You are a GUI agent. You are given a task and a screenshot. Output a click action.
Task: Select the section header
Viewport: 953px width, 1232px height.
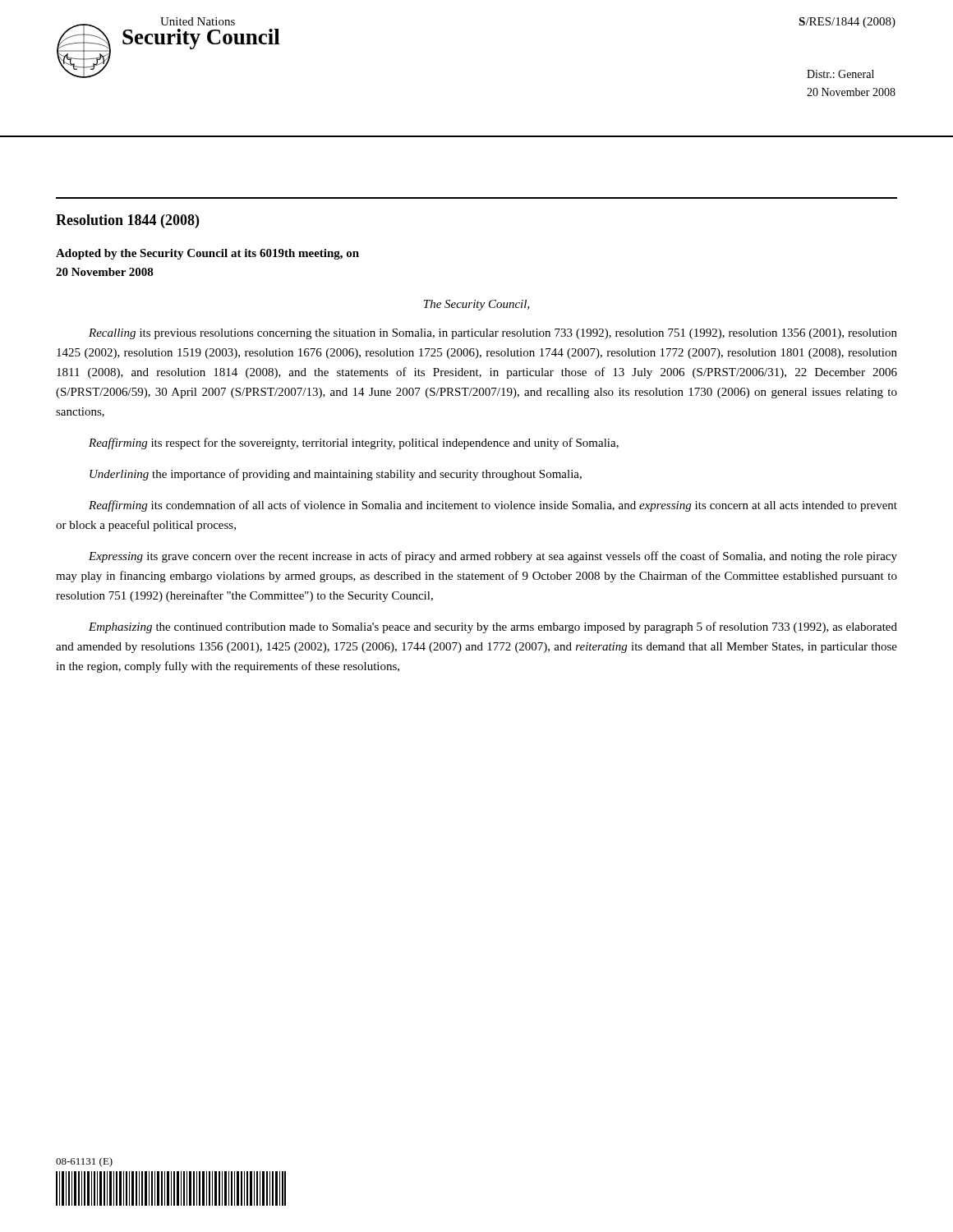[208, 263]
